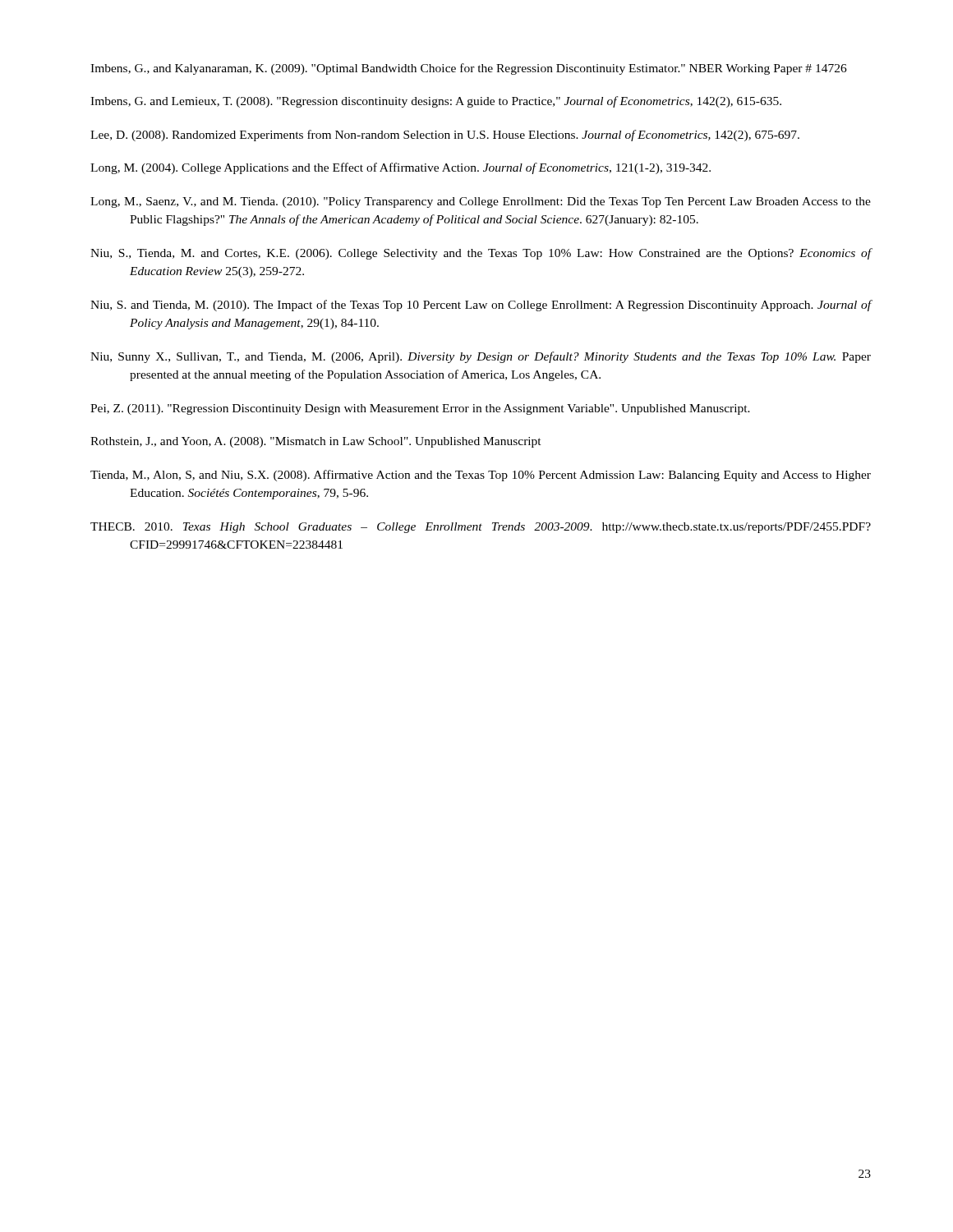Point to the block beginning "Pei, Z. (2011). "Regression Discontinuity Design with"
The image size is (953, 1232).
(x=420, y=407)
